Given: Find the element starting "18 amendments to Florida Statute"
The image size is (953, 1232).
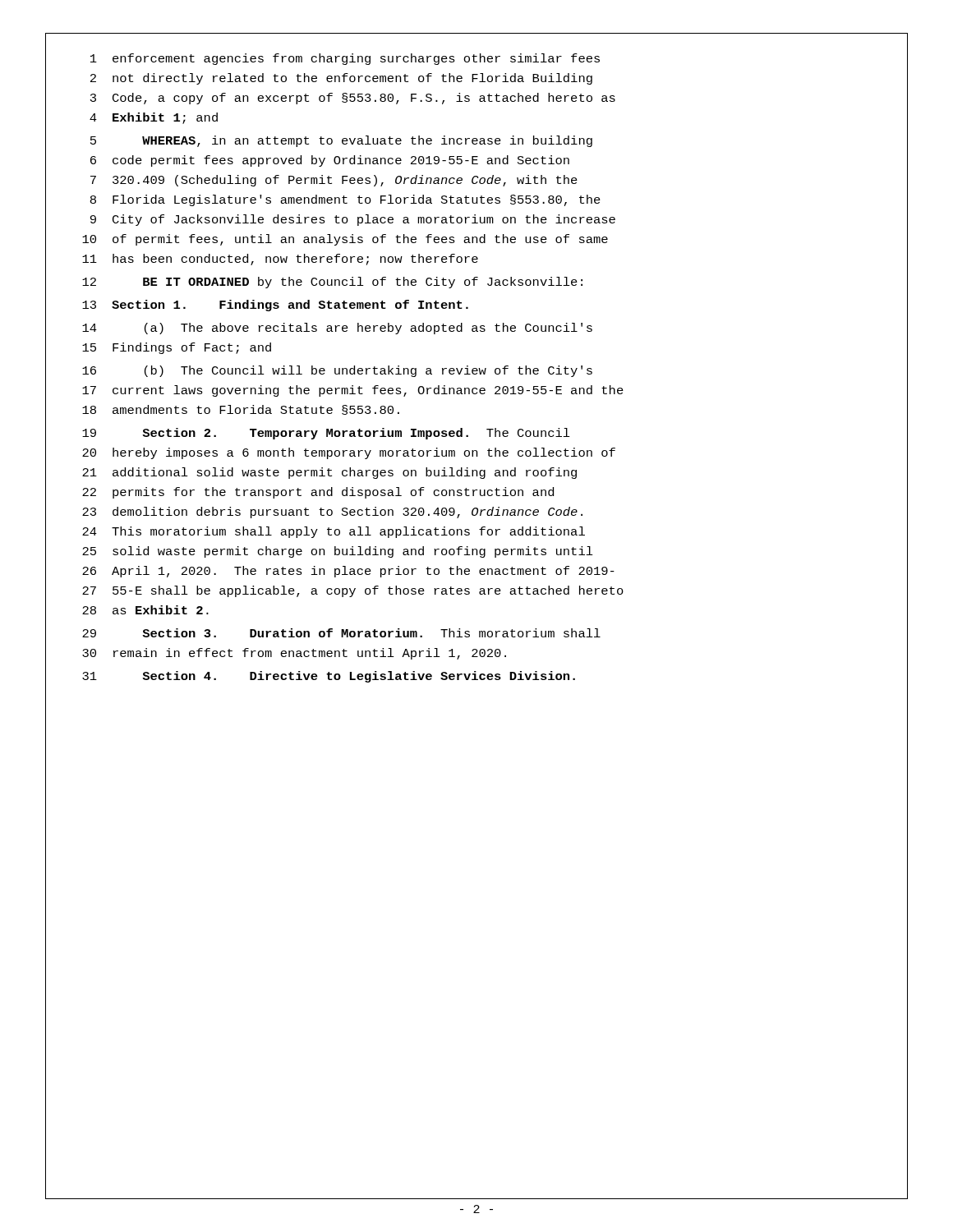Looking at the screenshot, I should pyautogui.click(x=241, y=410).
